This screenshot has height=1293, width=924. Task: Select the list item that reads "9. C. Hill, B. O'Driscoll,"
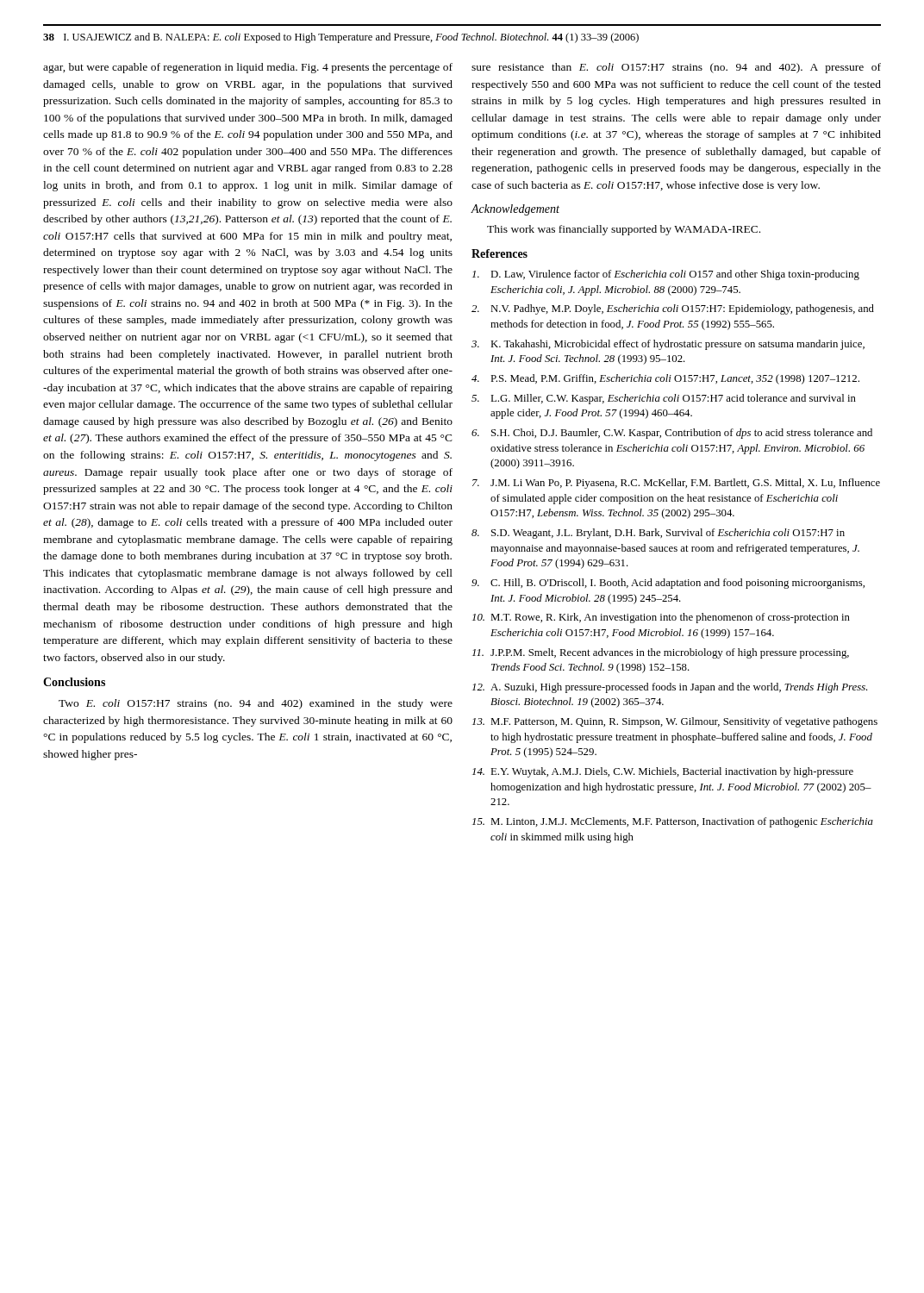point(676,591)
